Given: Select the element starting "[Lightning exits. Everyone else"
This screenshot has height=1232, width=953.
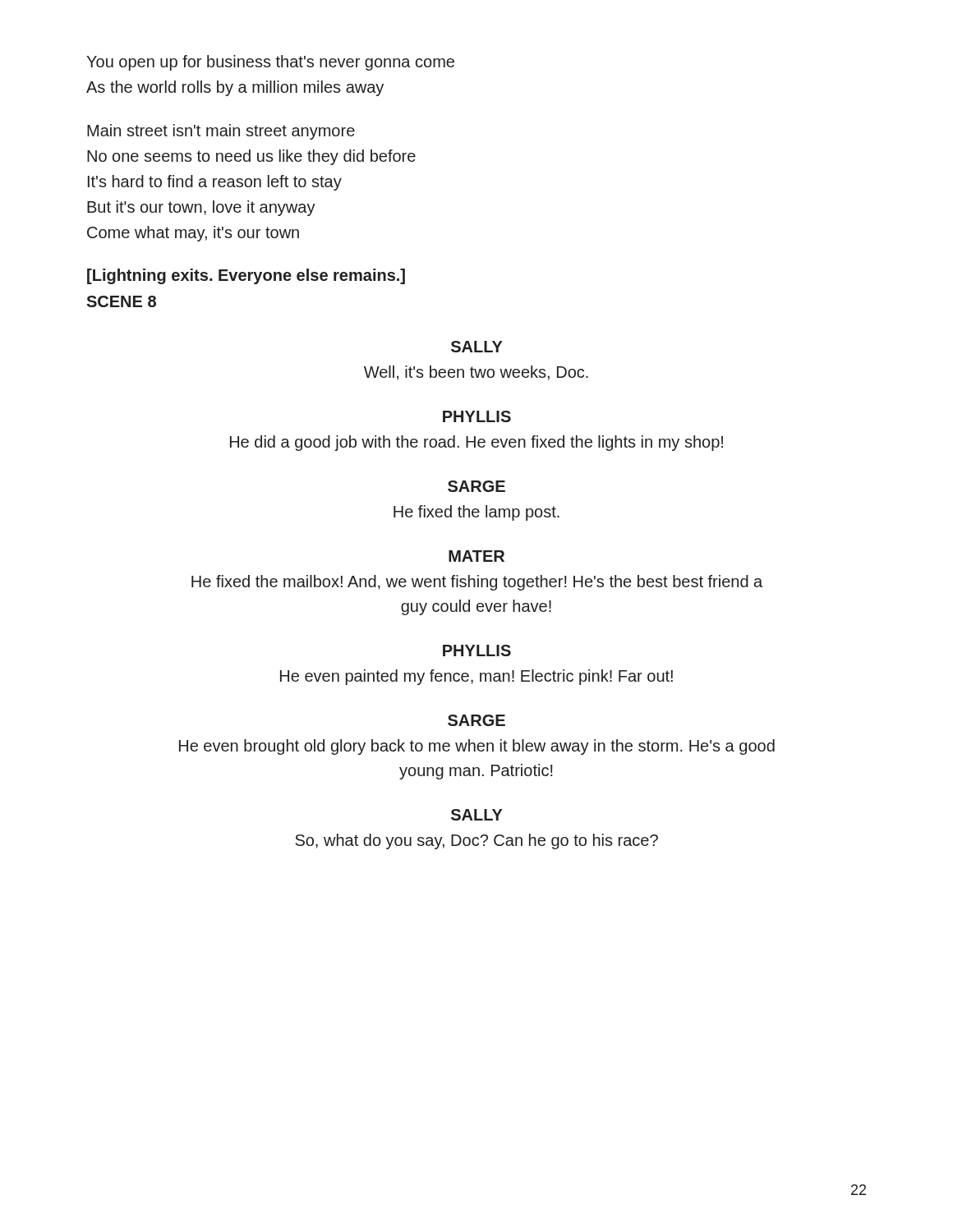Looking at the screenshot, I should (246, 276).
